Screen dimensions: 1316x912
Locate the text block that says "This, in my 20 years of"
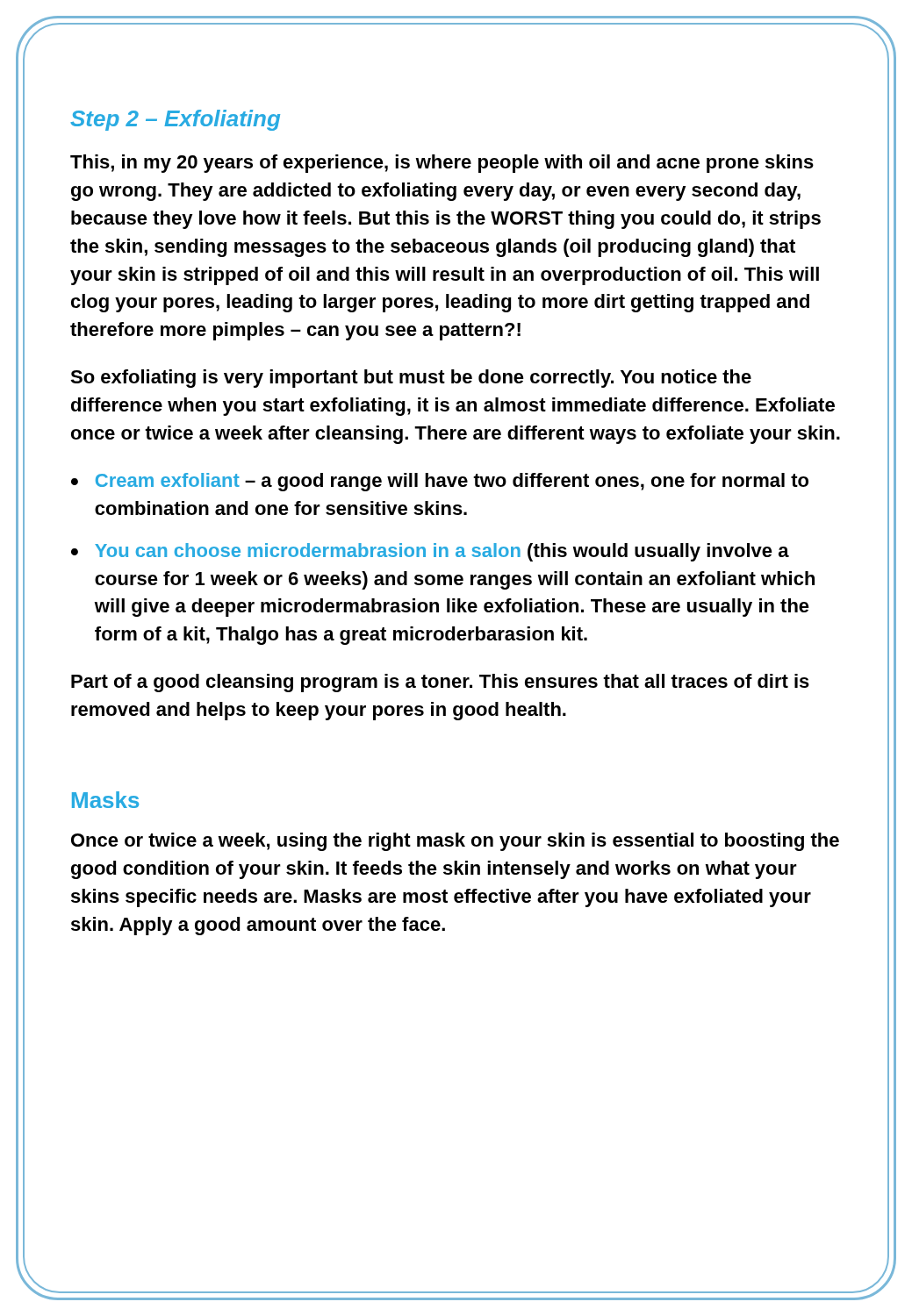click(456, 246)
